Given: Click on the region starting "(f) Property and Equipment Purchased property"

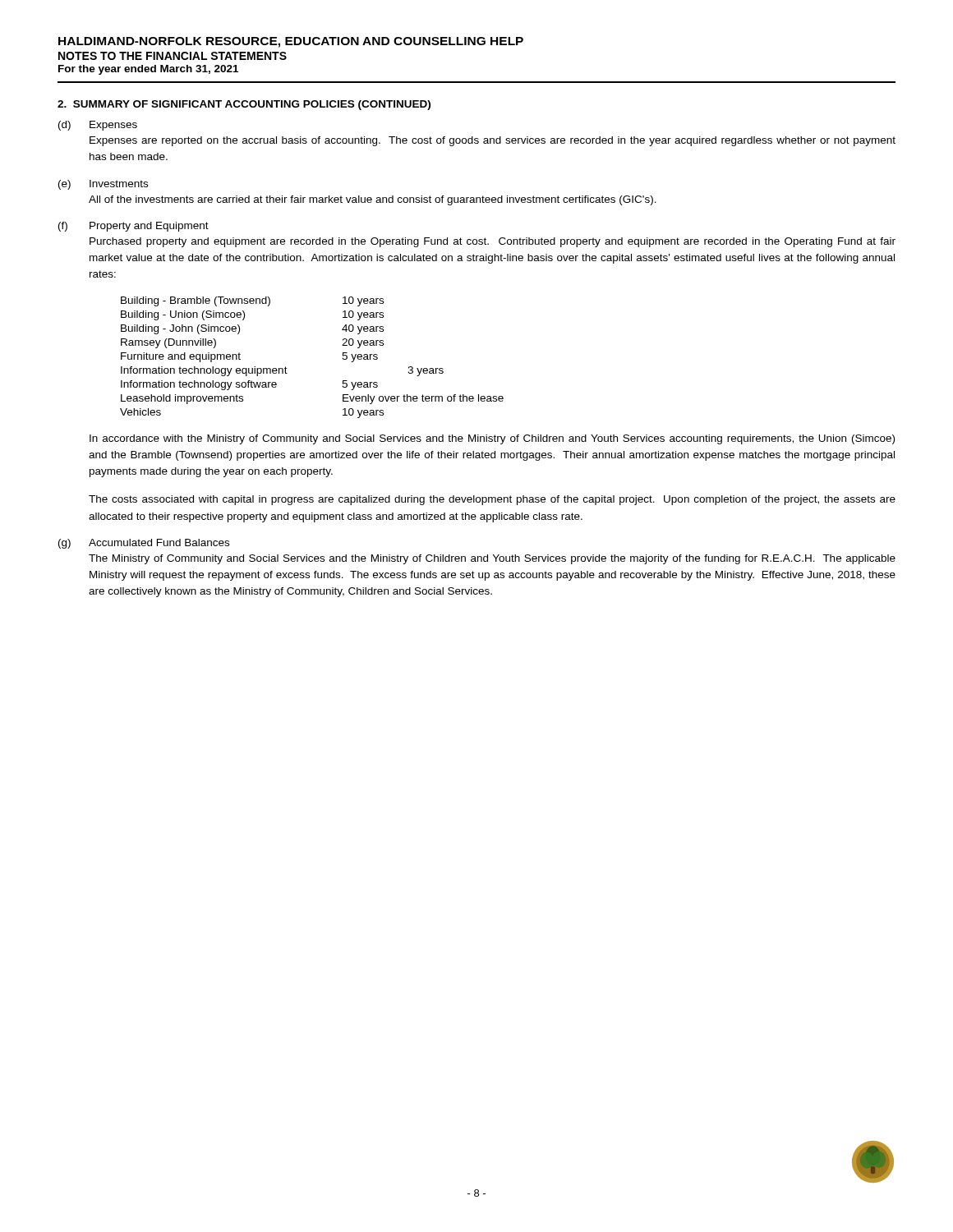Looking at the screenshot, I should [476, 251].
